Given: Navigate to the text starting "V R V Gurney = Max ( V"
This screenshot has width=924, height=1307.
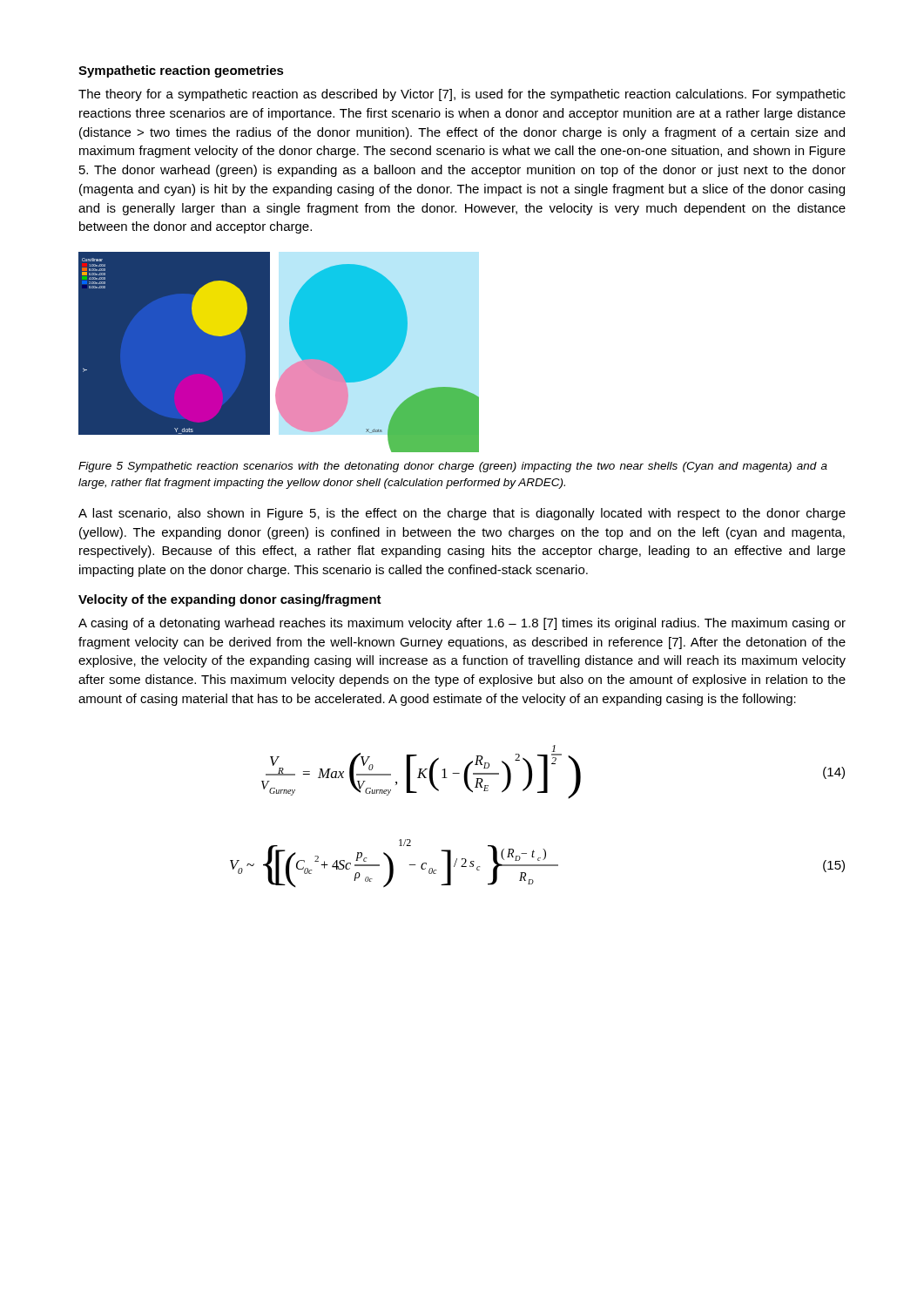Looking at the screenshot, I should point(462,772).
